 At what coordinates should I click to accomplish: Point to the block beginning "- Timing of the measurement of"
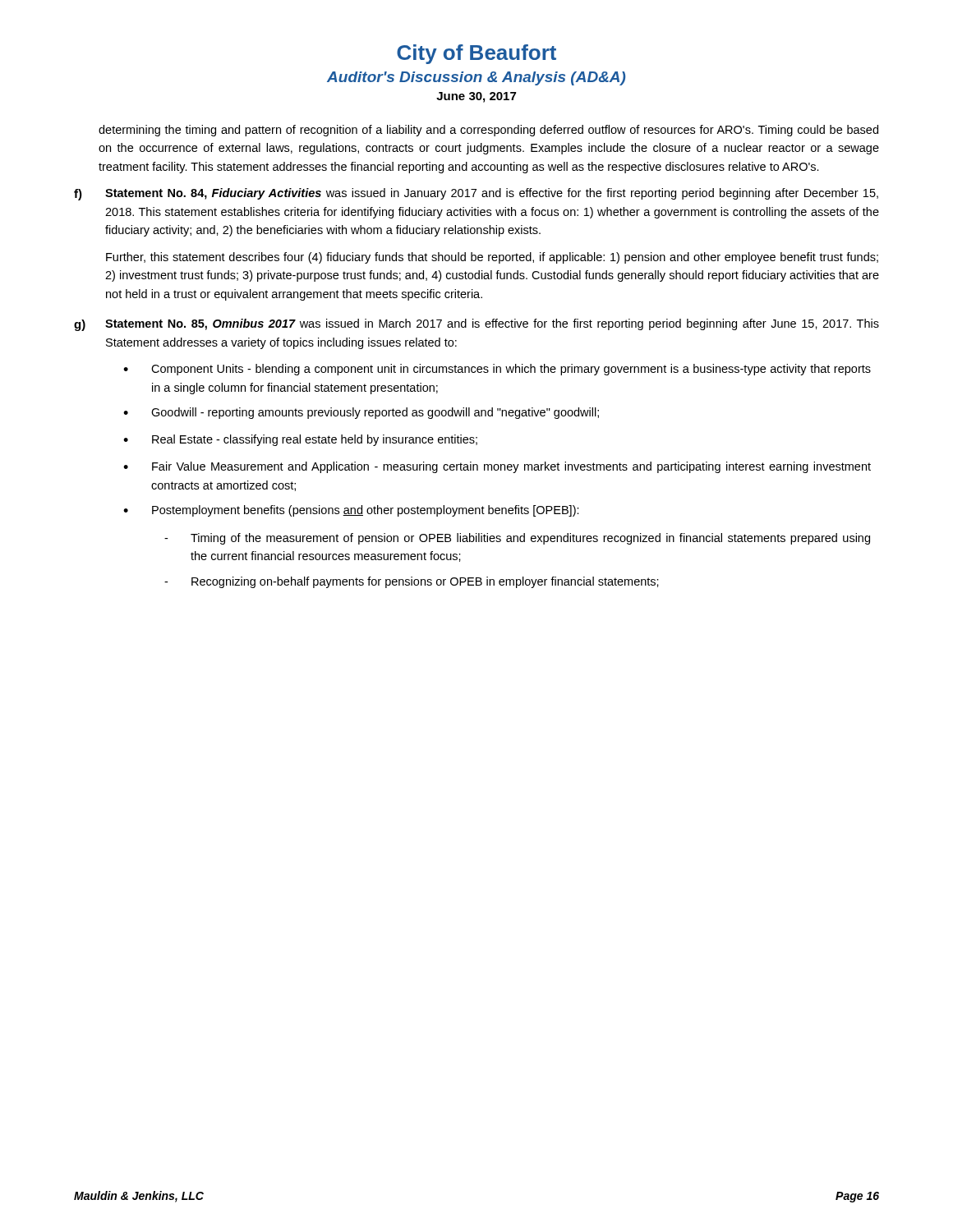(522, 547)
